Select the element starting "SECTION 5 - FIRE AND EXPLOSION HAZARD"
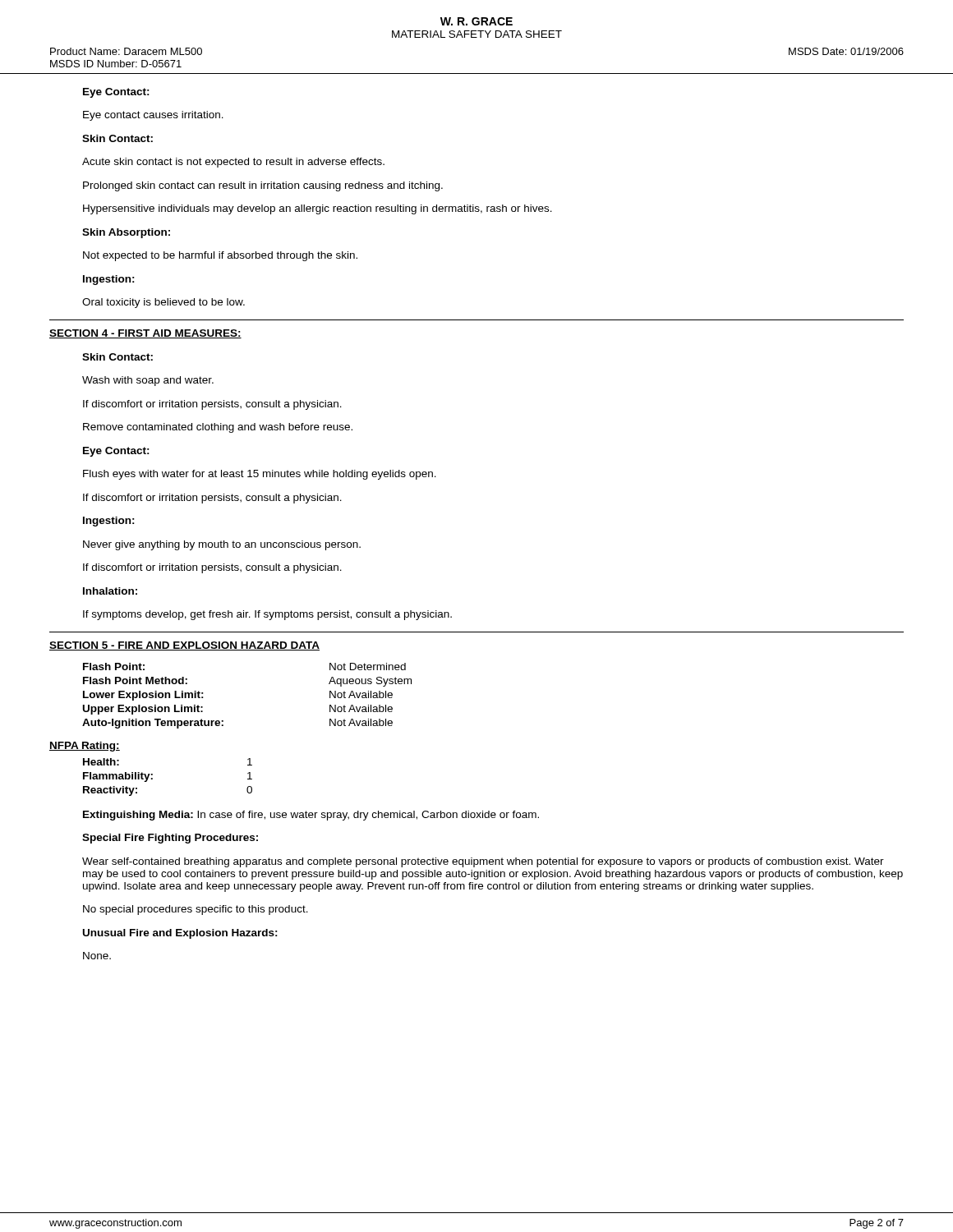This screenshot has width=953, height=1232. click(184, 645)
